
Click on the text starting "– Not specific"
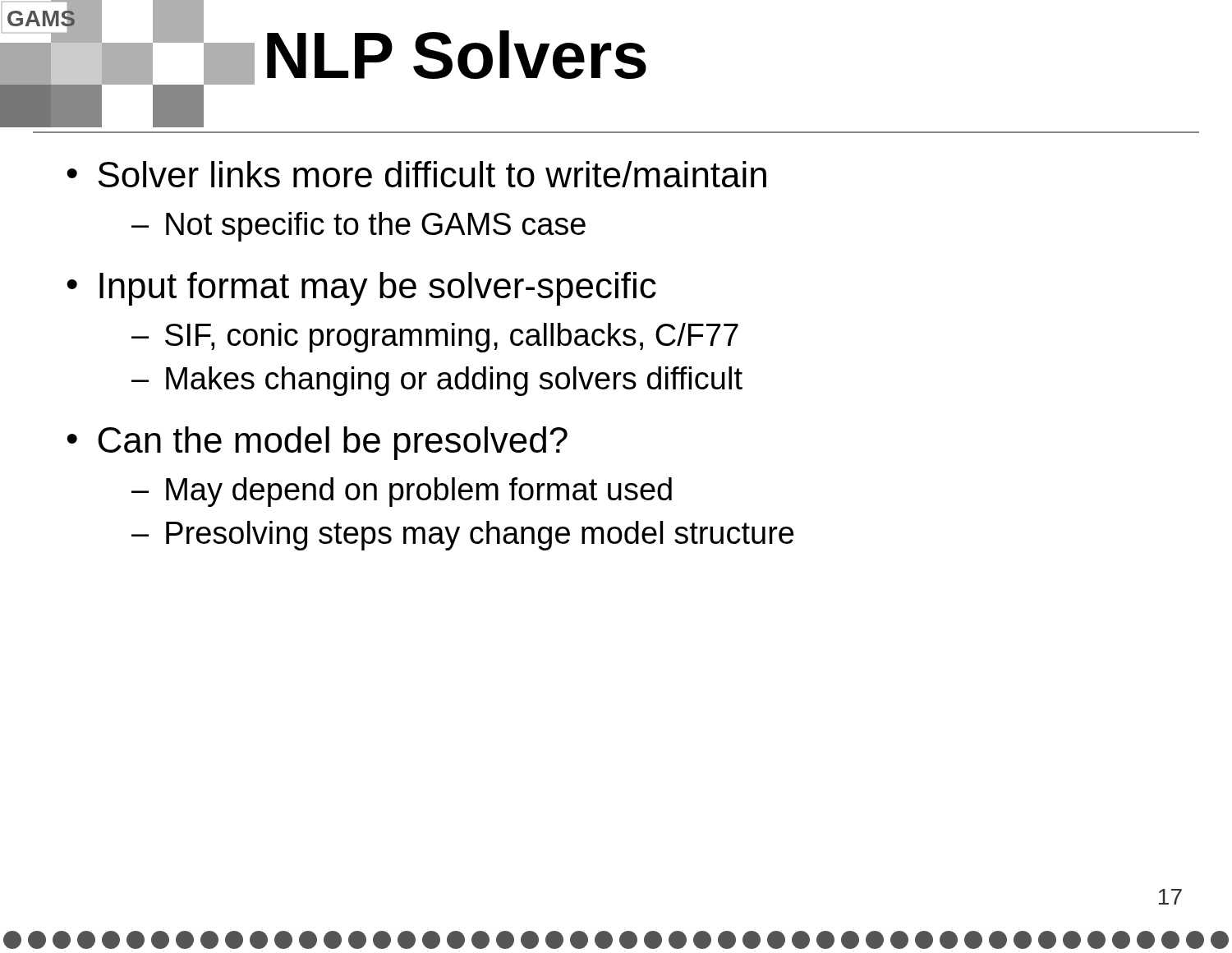(x=359, y=225)
